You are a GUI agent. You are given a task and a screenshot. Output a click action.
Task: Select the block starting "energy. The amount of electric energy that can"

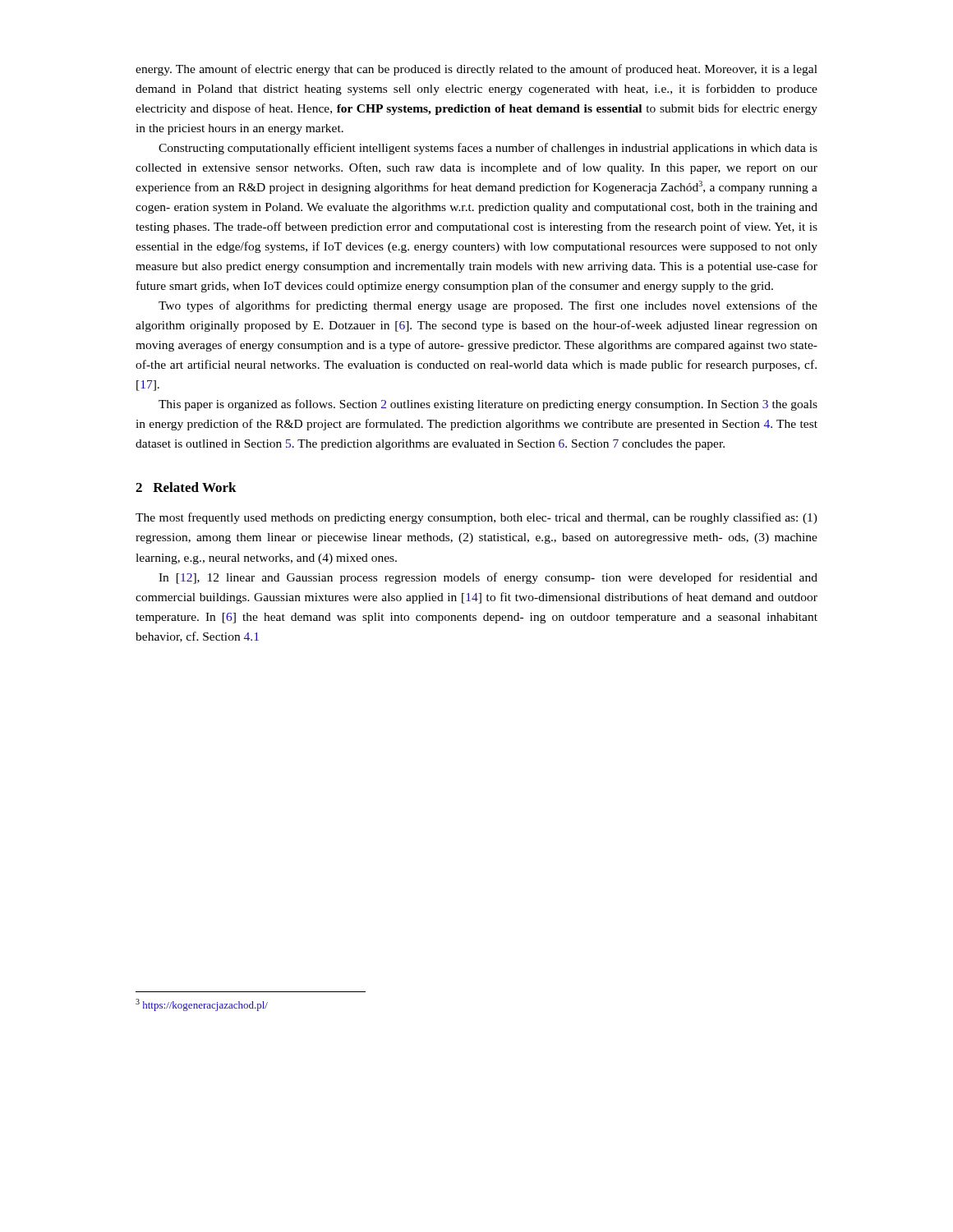pos(476,99)
